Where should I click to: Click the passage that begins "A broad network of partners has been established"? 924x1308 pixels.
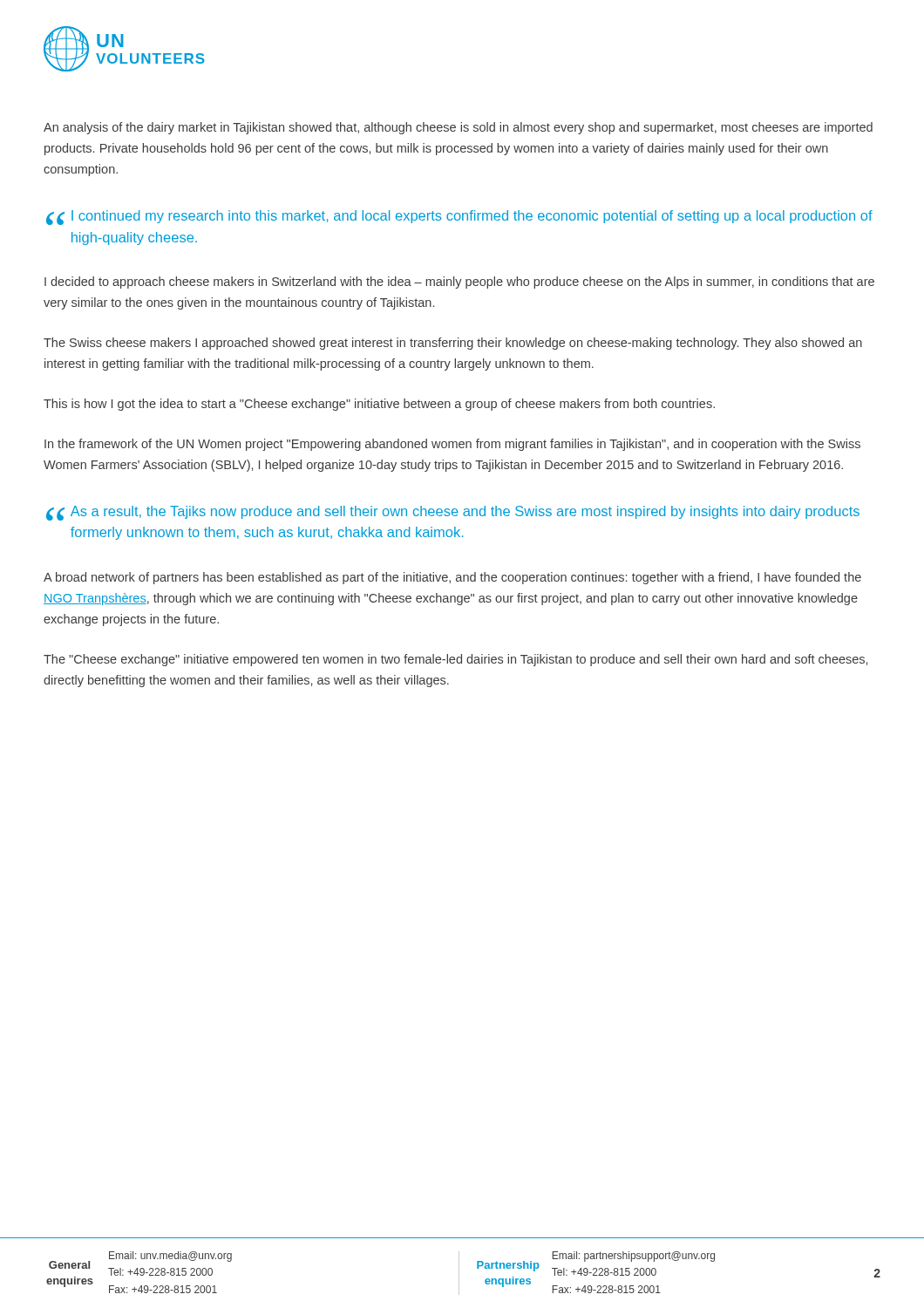pos(453,598)
